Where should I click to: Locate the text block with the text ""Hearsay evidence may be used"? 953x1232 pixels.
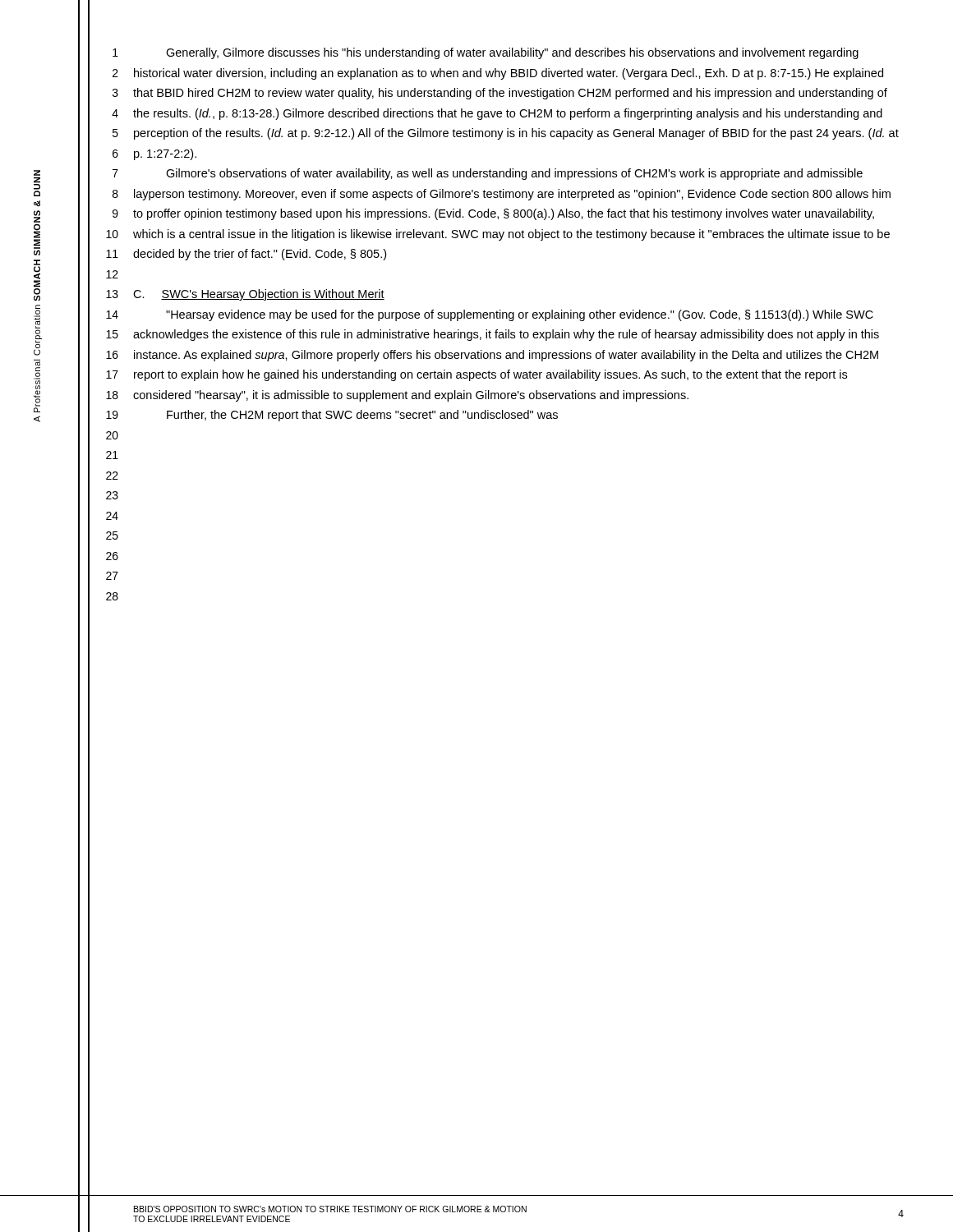(x=518, y=355)
